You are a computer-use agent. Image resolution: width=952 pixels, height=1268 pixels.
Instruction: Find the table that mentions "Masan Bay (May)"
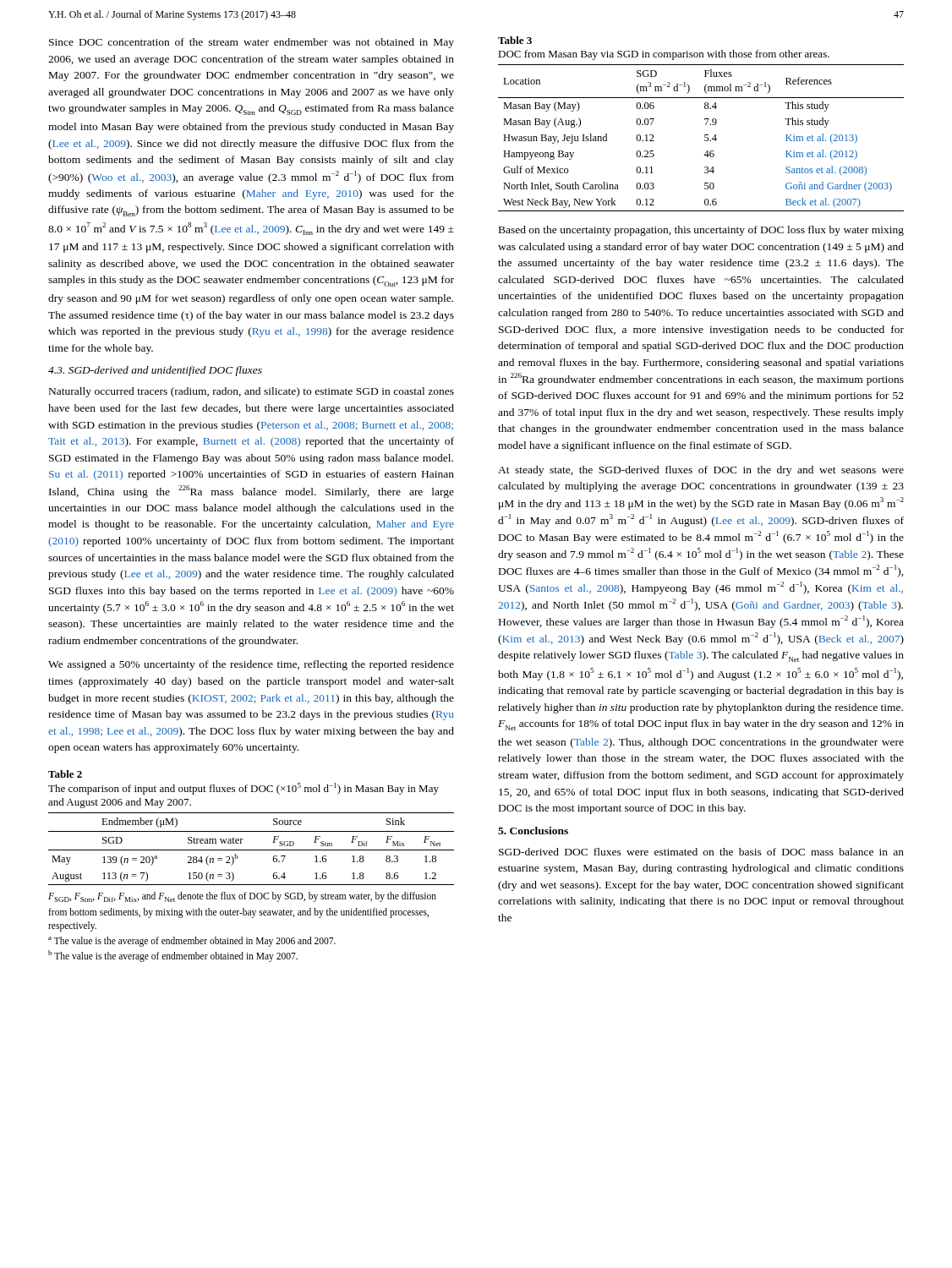[x=701, y=138]
